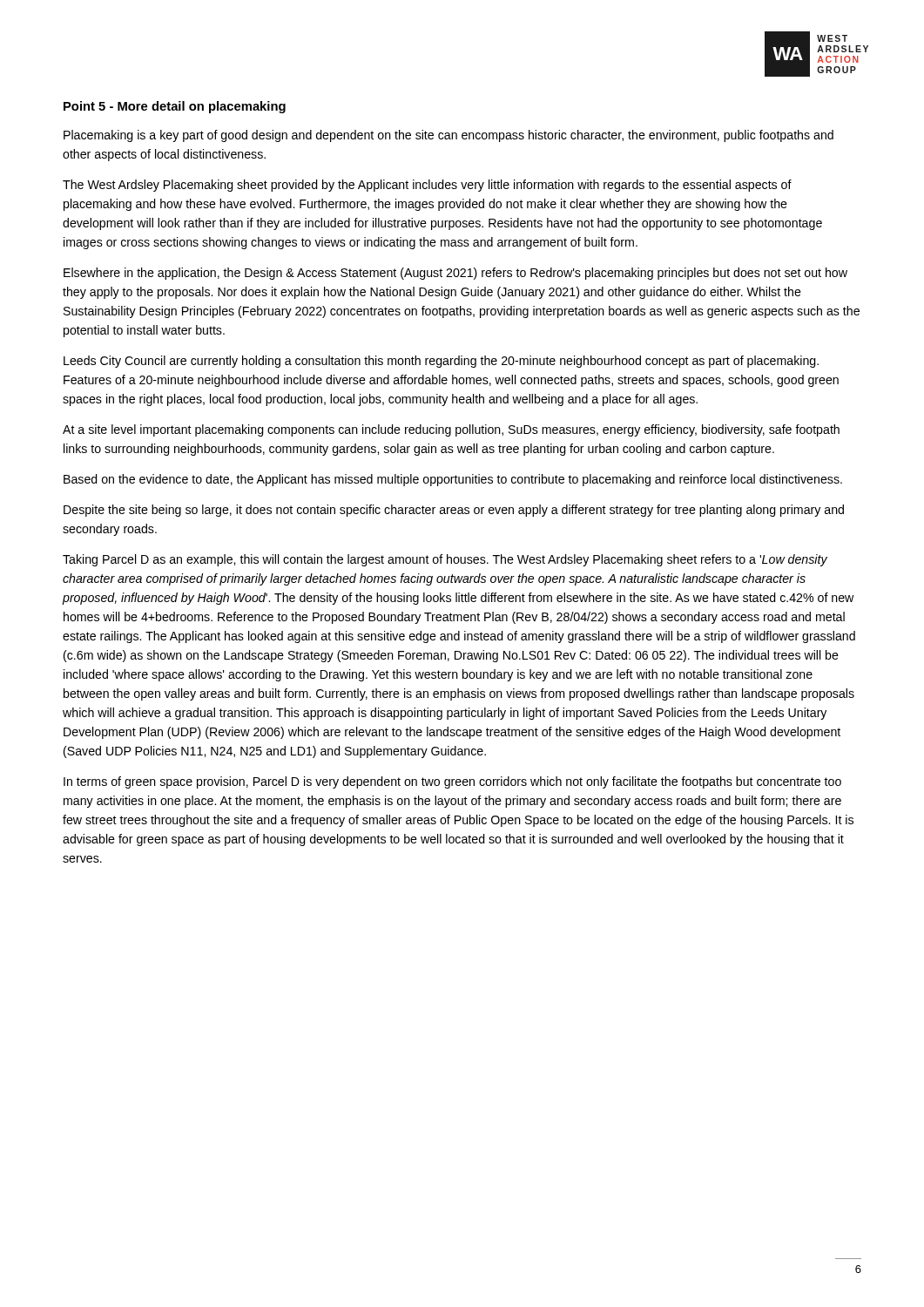Select the logo

point(817,54)
